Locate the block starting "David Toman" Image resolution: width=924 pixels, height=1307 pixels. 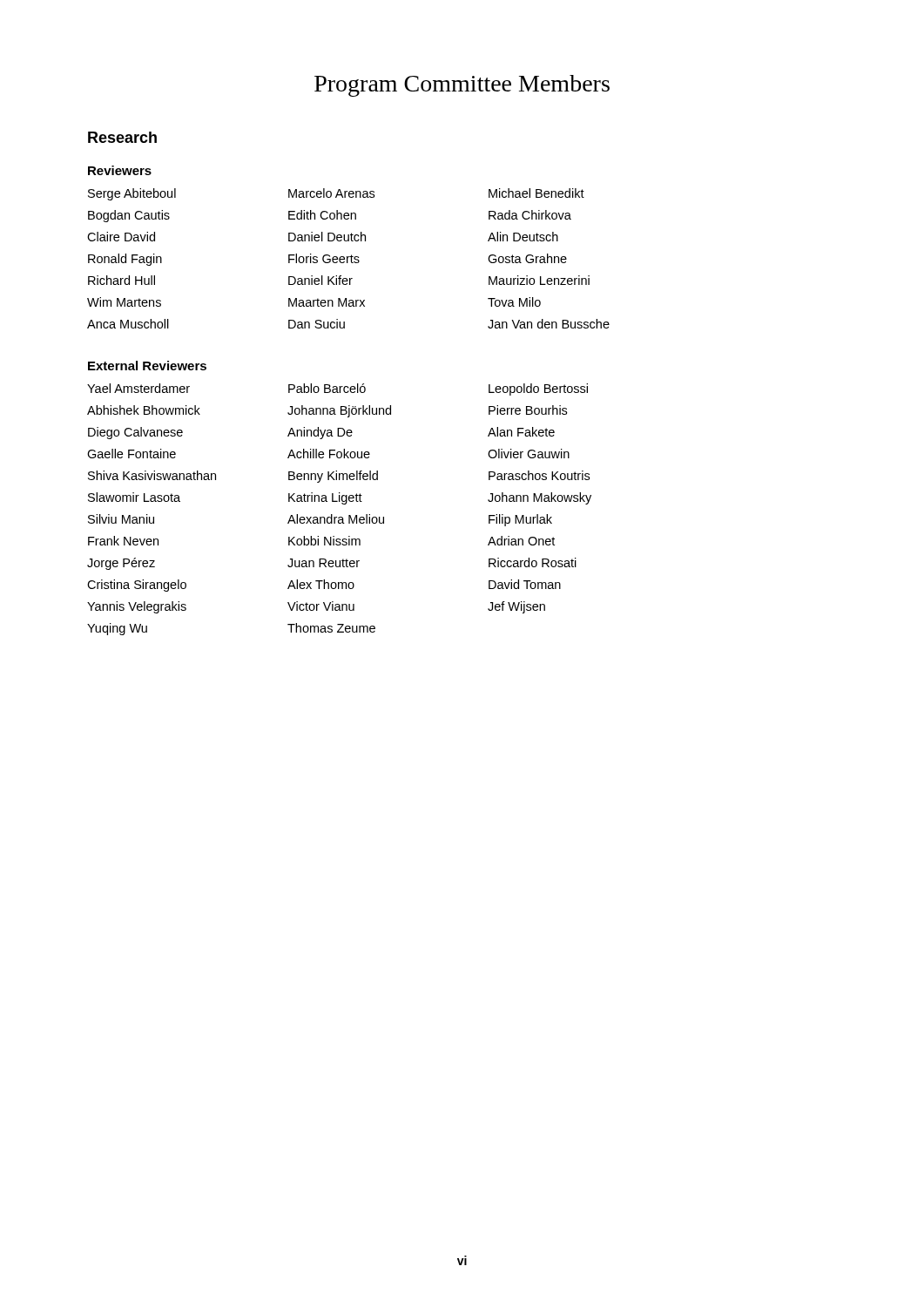pos(524,585)
